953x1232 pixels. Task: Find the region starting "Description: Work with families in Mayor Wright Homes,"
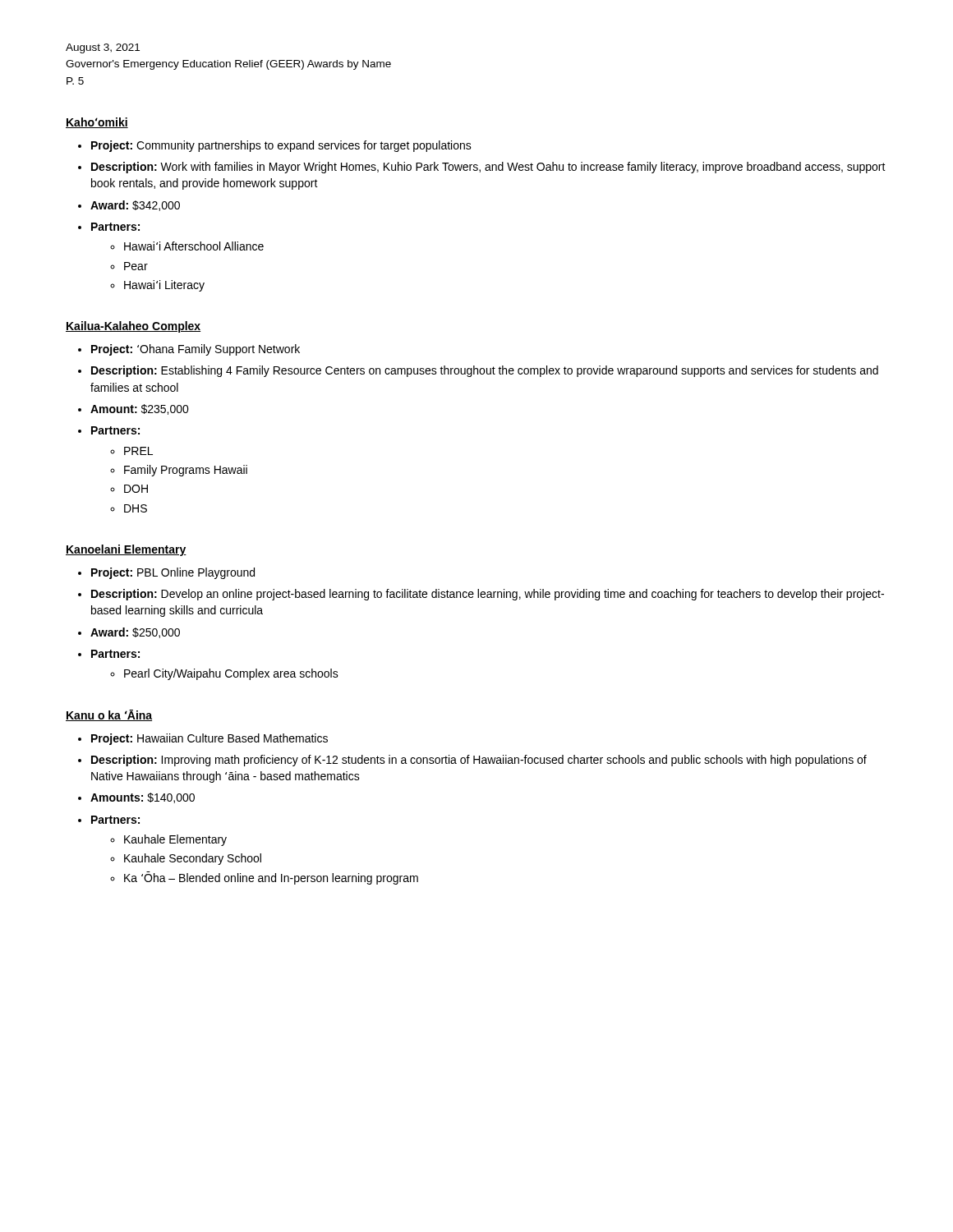(x=488, y=175)
